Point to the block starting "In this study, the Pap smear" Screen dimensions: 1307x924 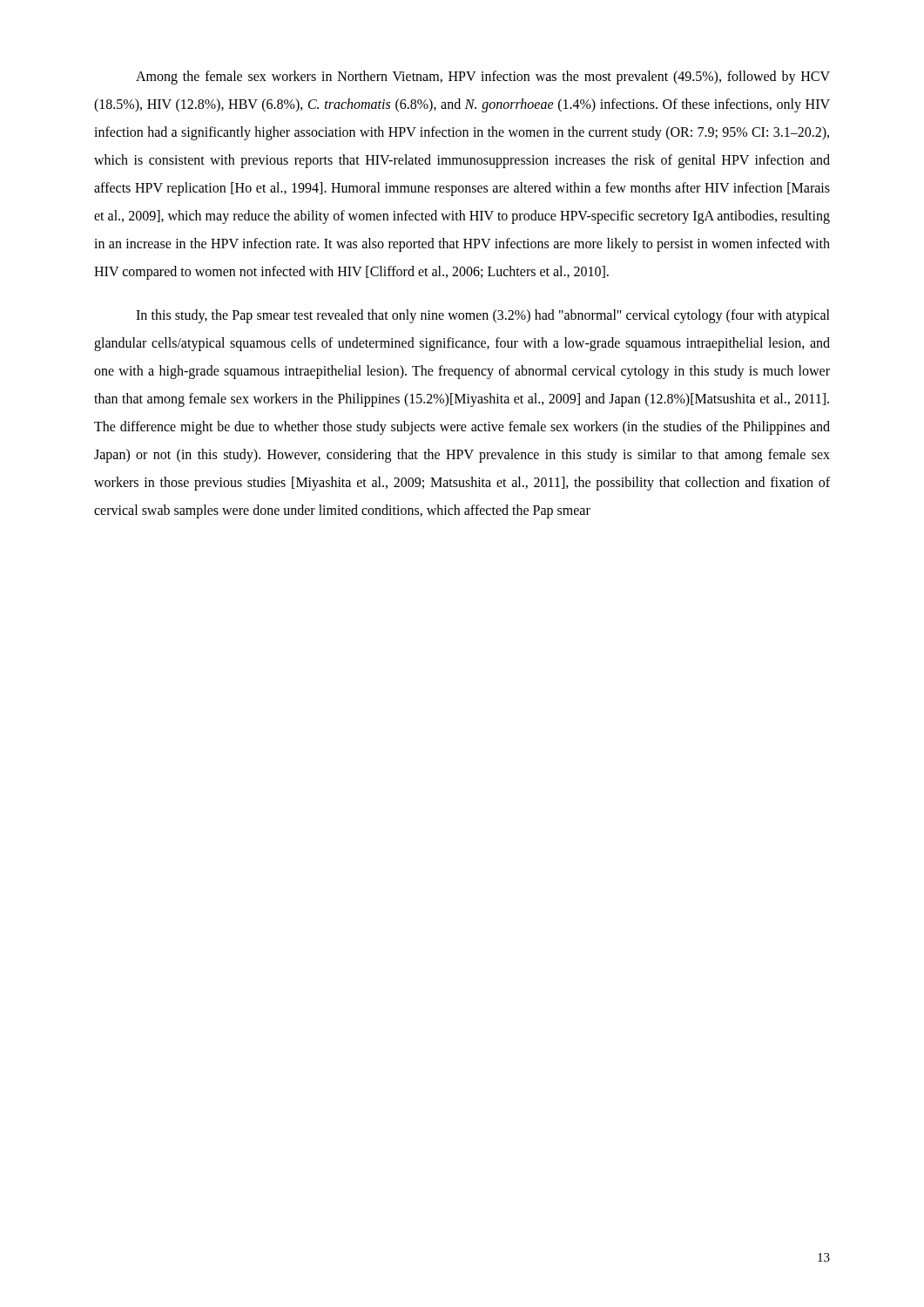tap(462, 413)
